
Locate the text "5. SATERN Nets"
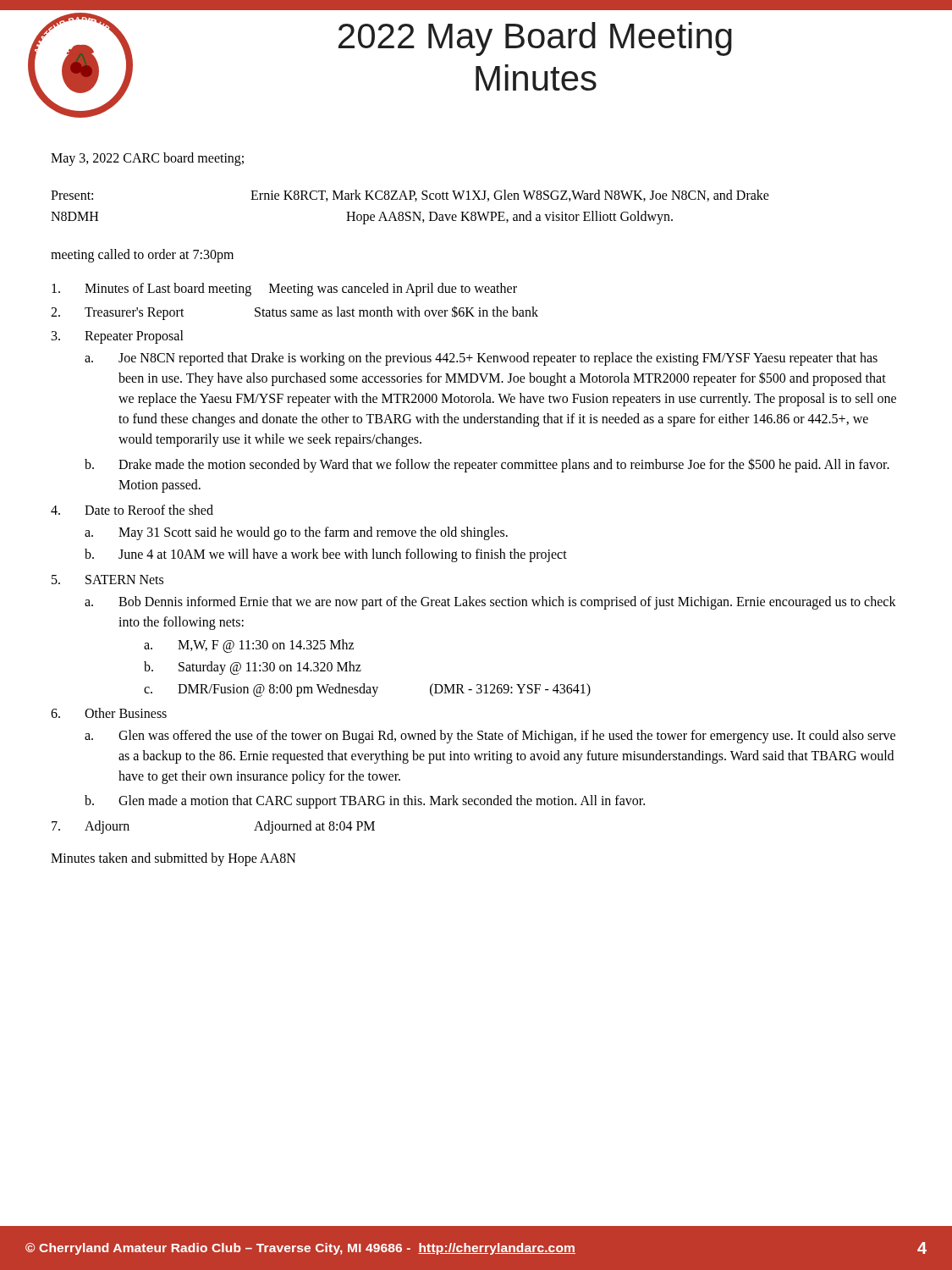click(x=107, y=580)
